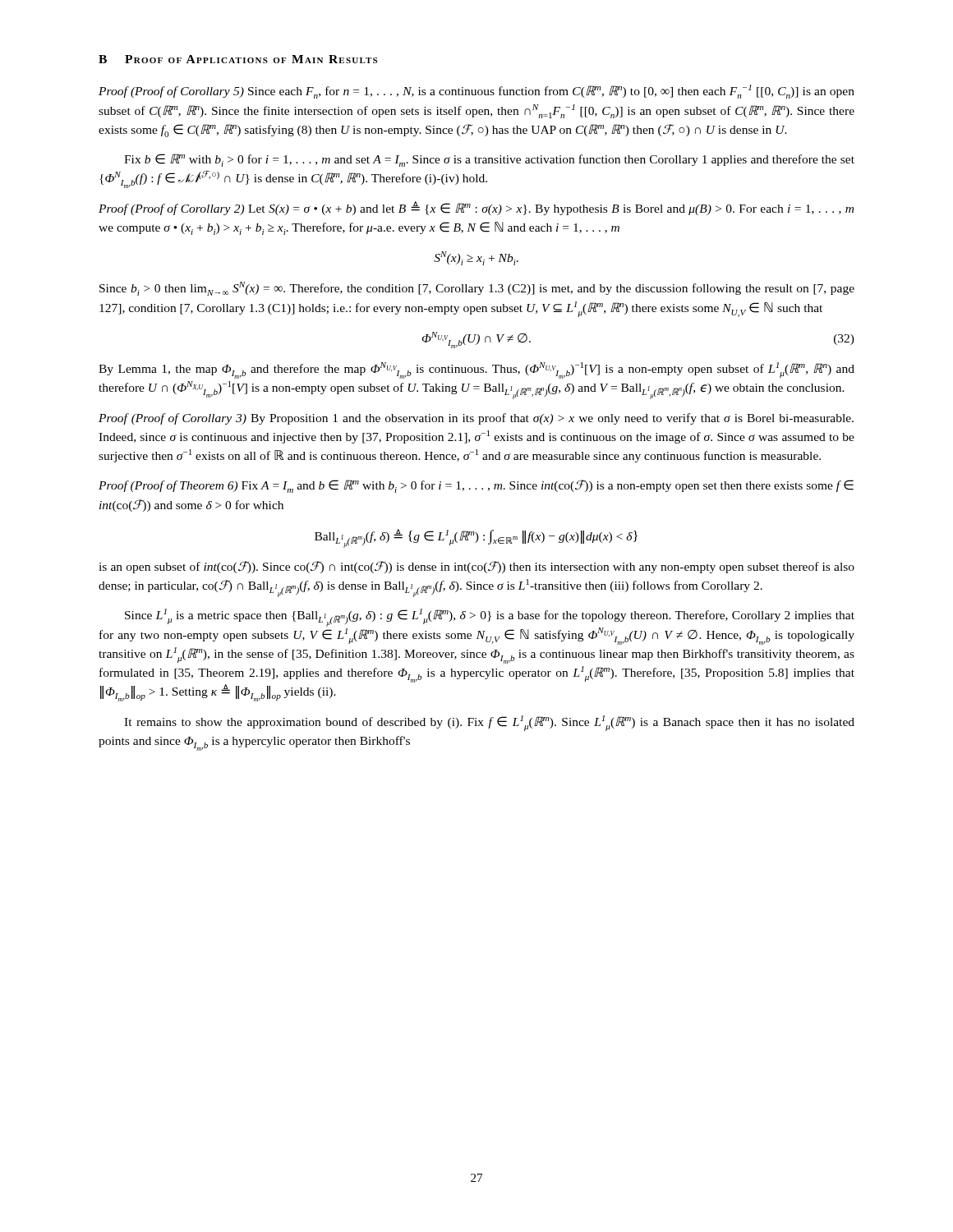Point to the element starting "Proof (Proof of Corollary 5) Since each"
Screen dimensions: 1232x953
pos(476,110)
